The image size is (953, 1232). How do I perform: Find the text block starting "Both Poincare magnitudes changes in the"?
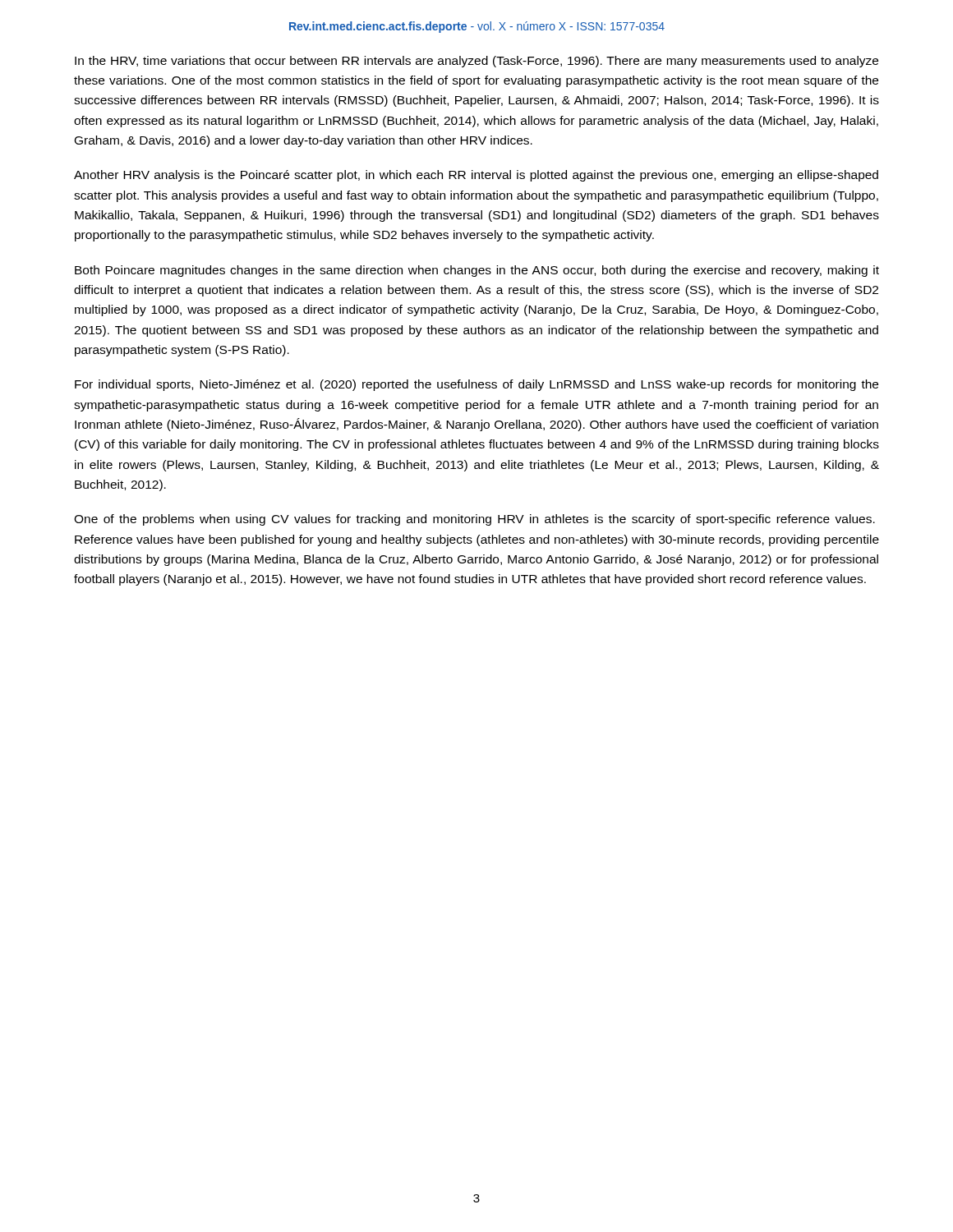[x=476, y=309]
